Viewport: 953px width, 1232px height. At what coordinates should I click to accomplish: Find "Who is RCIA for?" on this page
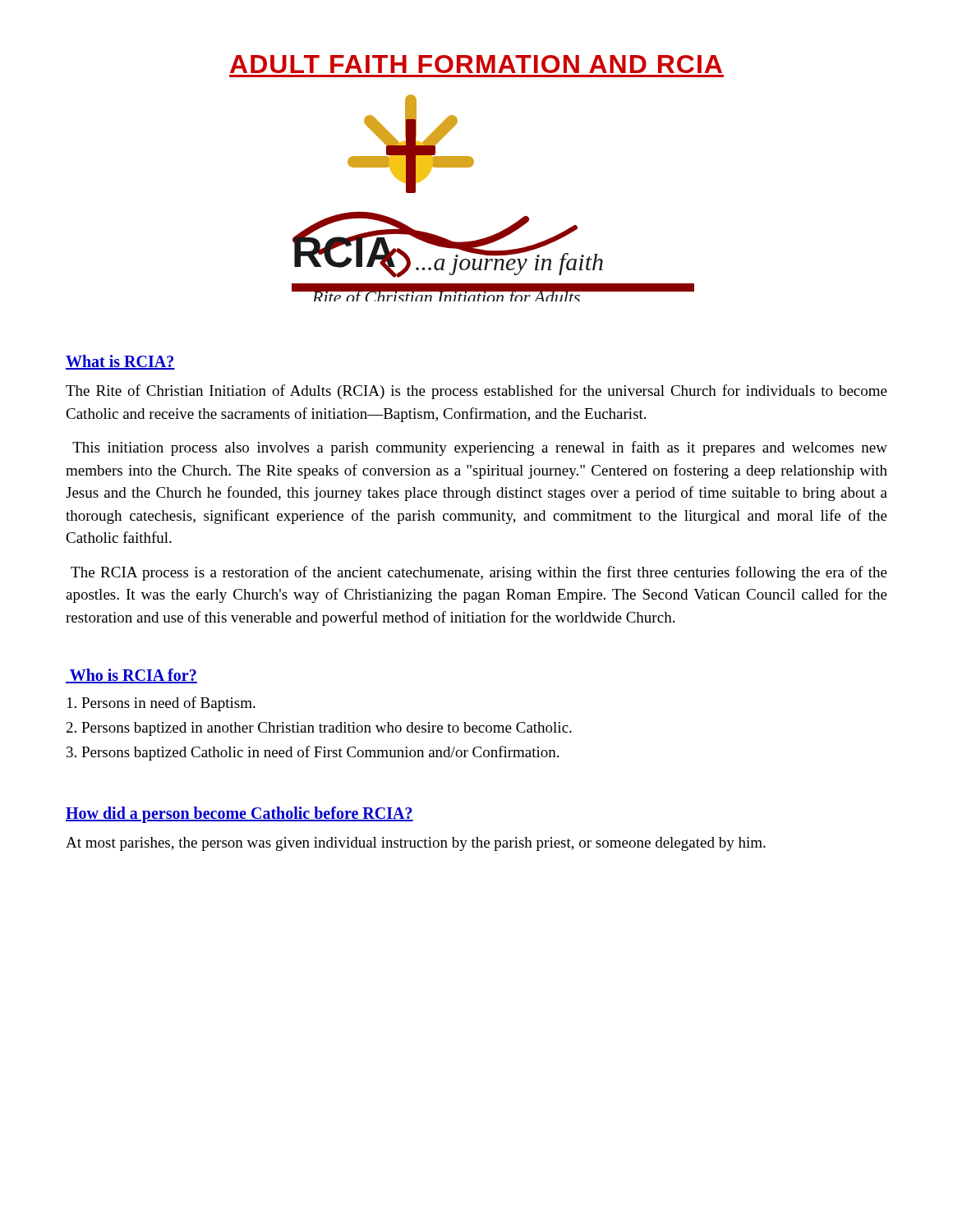(131, 676)
